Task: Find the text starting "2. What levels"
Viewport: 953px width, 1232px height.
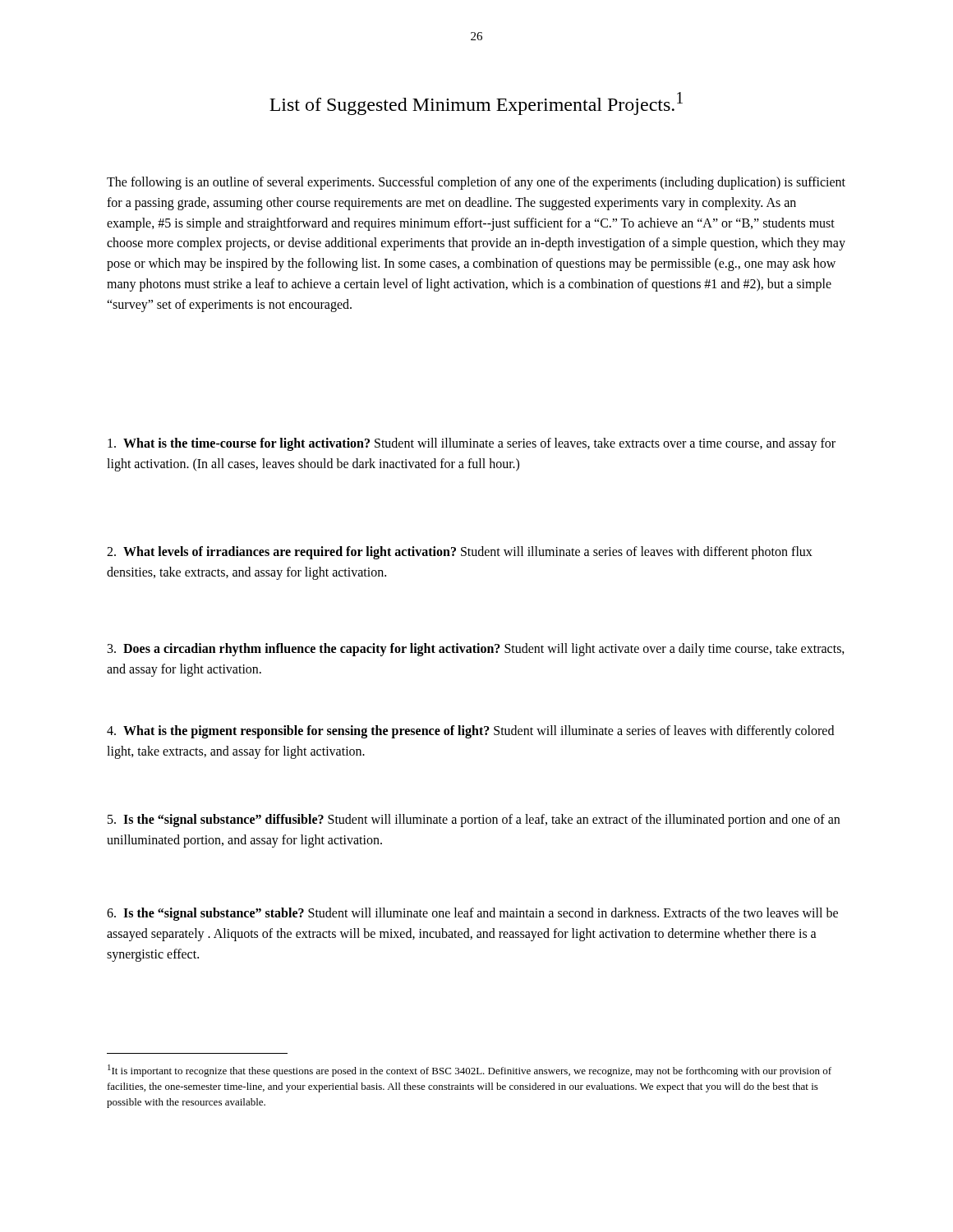Action: tap(460, 562)
